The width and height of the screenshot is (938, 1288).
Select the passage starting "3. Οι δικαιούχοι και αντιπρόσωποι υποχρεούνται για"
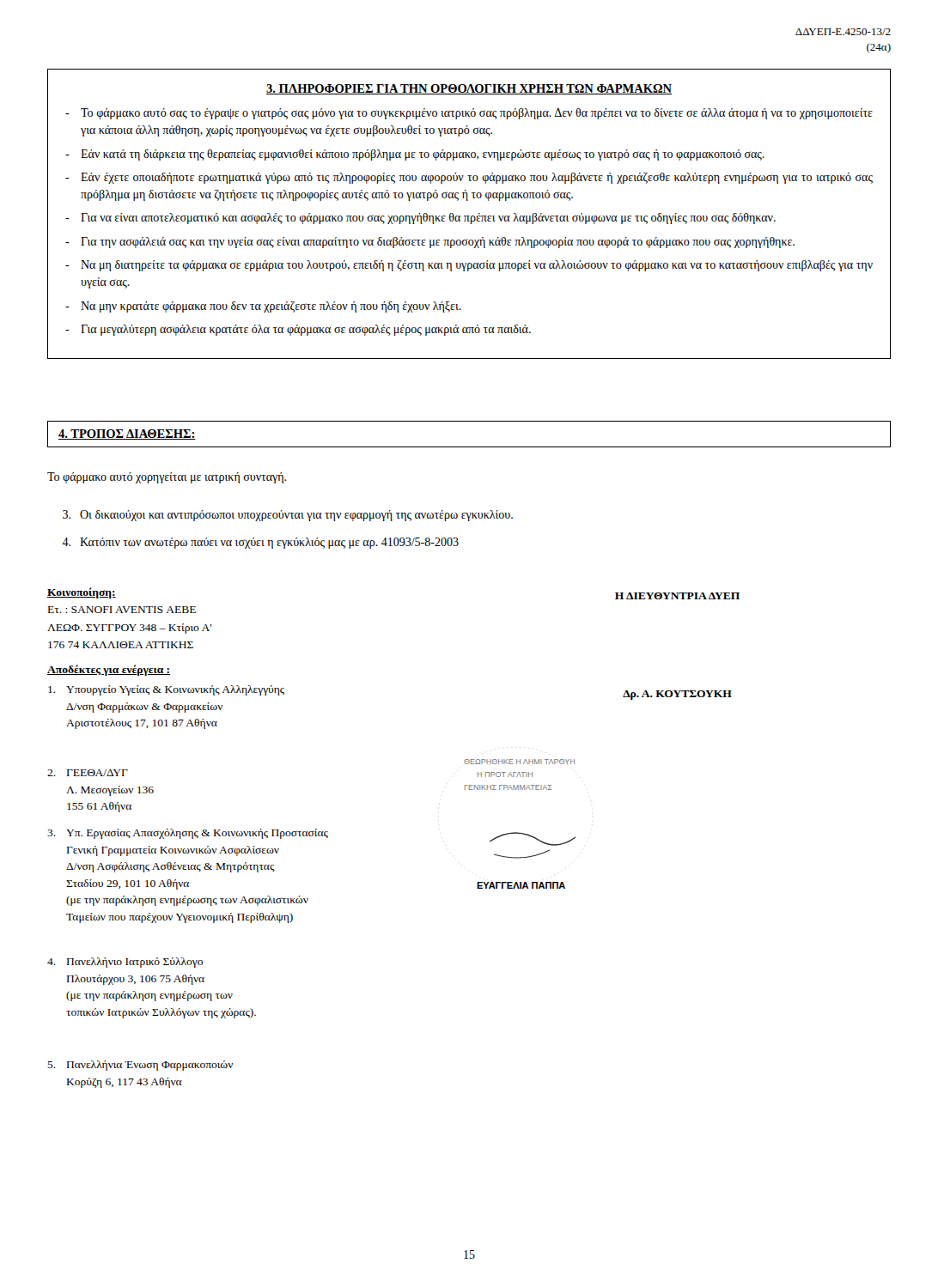pos(280,515)
